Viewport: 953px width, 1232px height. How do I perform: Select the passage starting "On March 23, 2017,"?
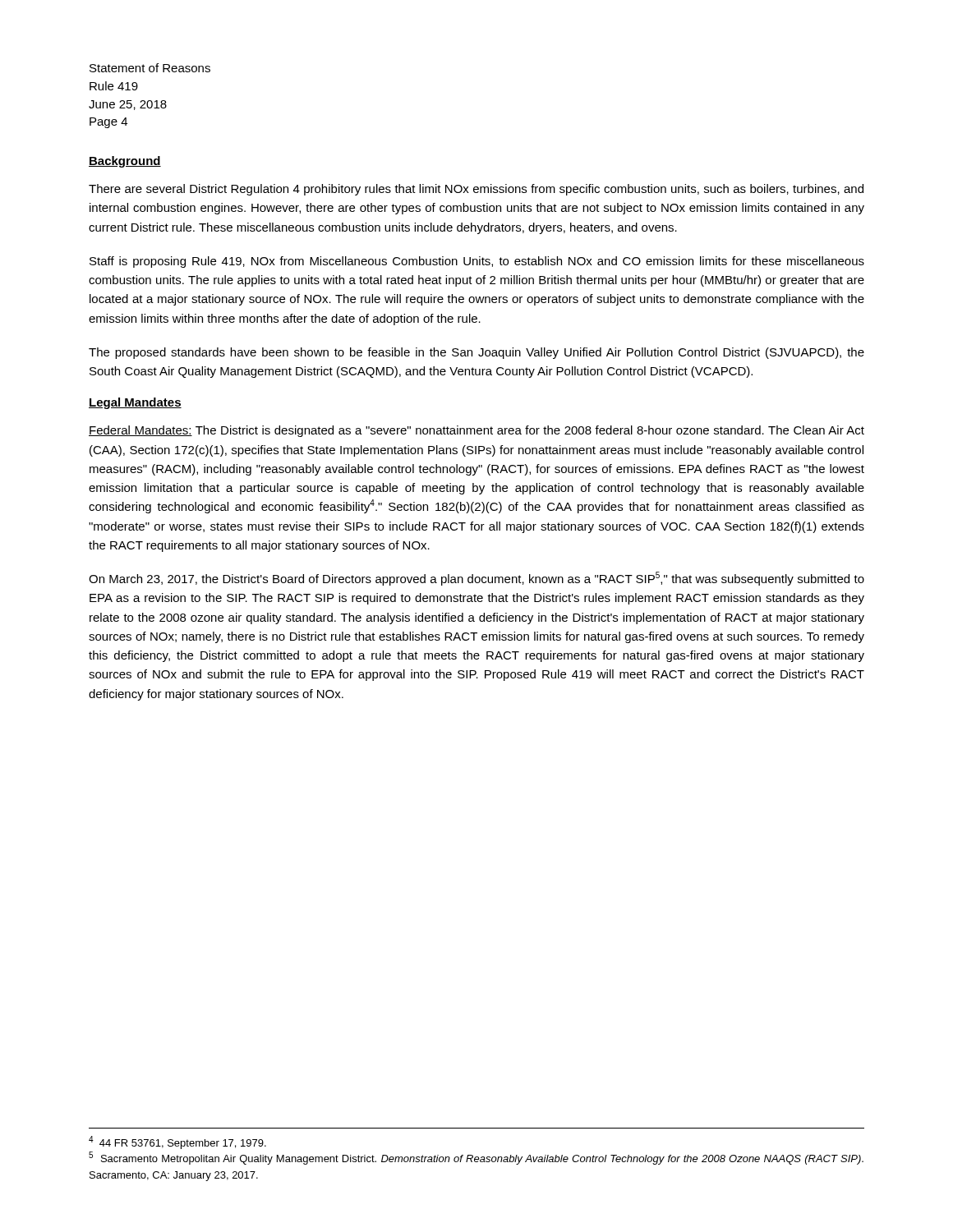[x=476, y=635]
